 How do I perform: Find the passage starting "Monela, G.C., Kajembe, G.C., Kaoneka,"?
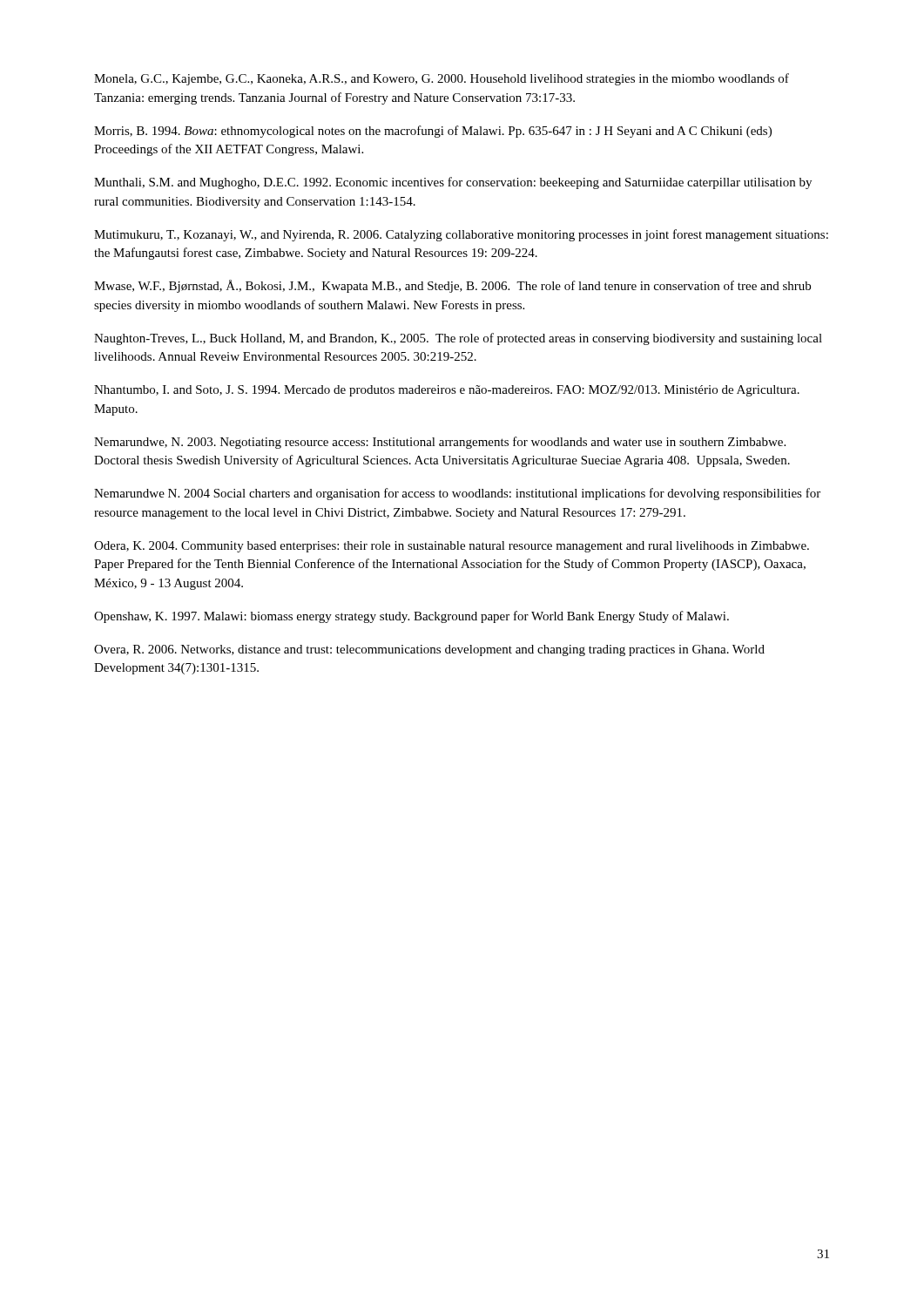click(x=441, y=88)
